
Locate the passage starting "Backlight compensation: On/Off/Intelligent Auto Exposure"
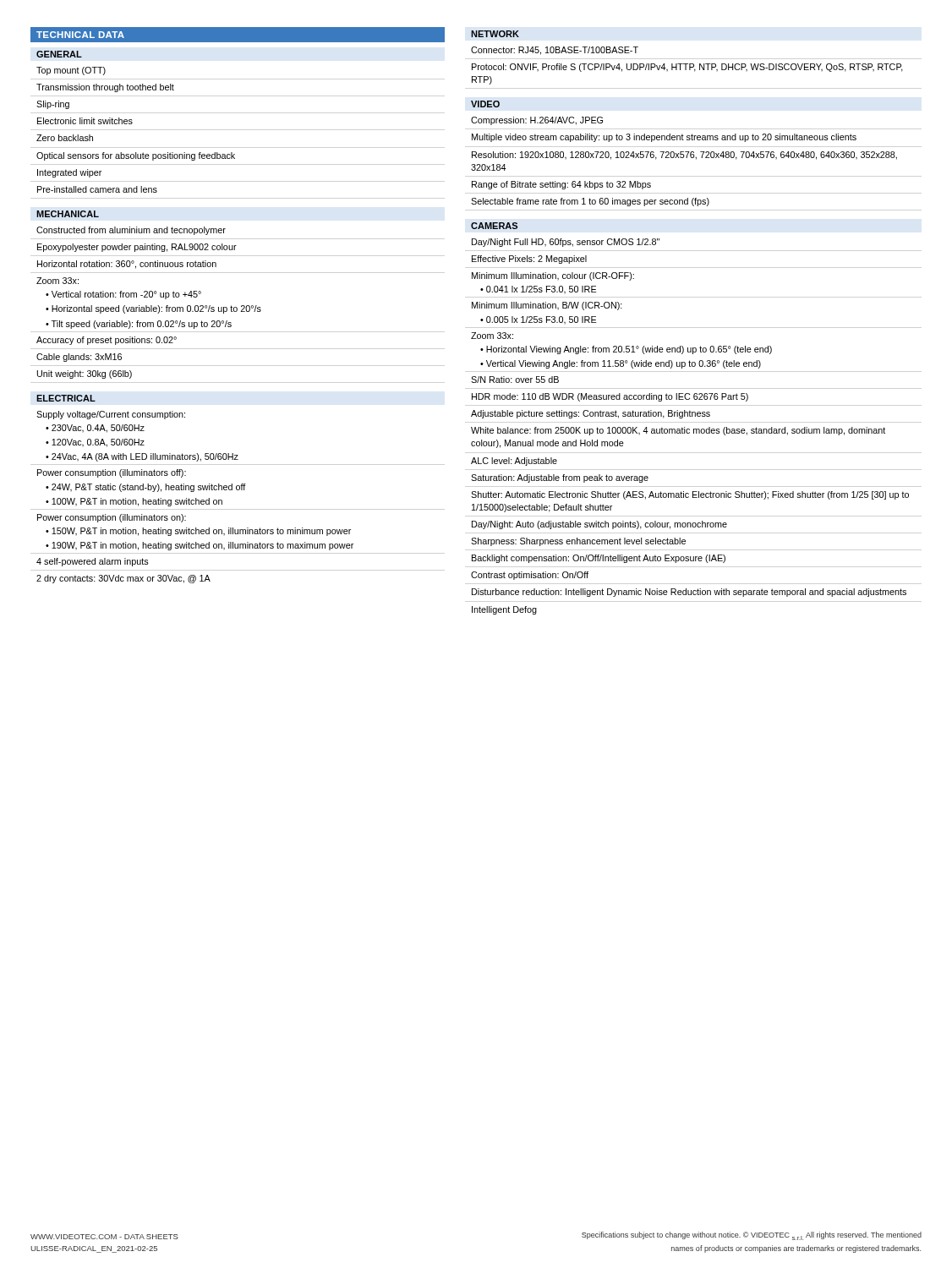tap(598, 558)
